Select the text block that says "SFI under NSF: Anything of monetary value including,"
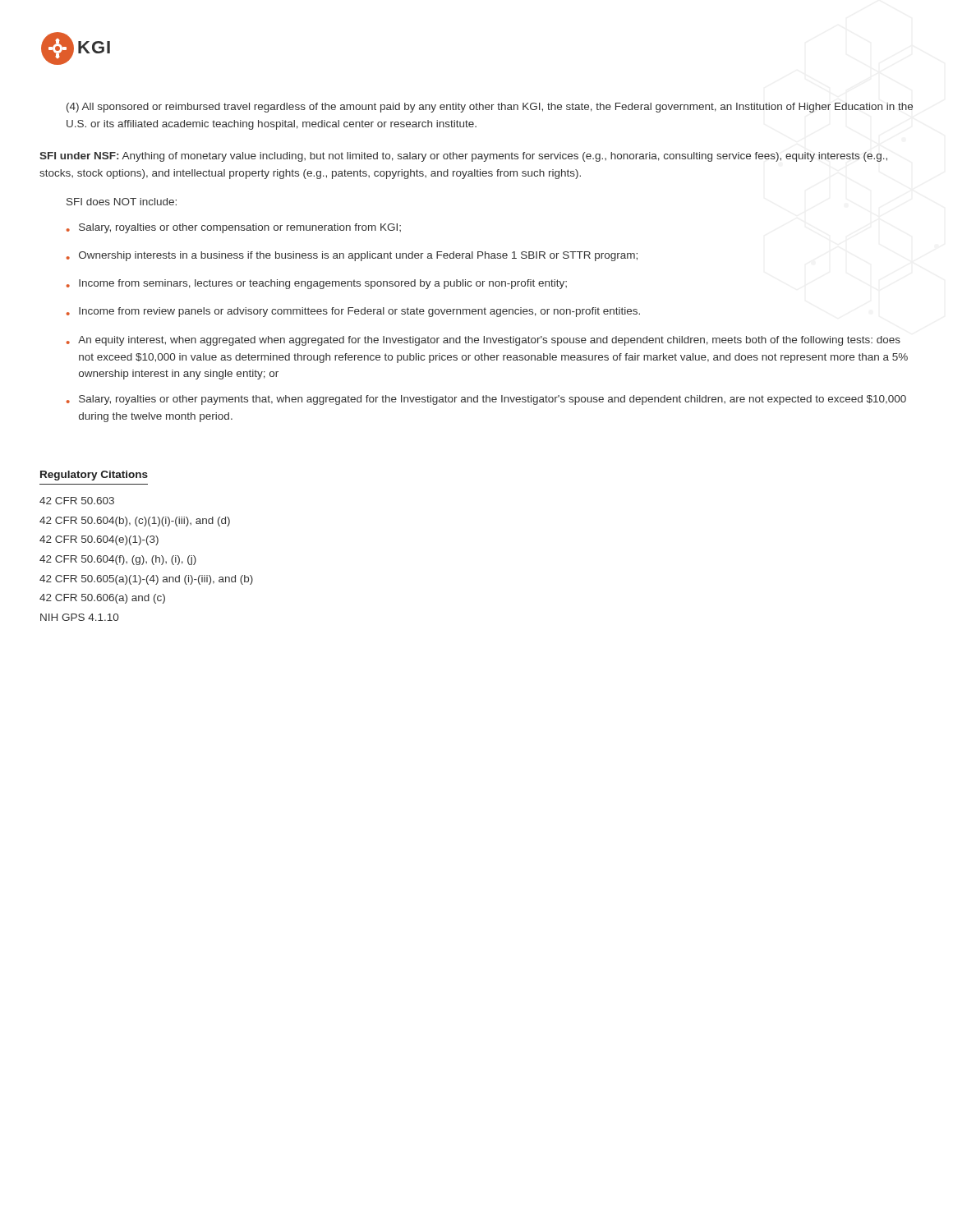953x1232 pixels. point(464,164)
